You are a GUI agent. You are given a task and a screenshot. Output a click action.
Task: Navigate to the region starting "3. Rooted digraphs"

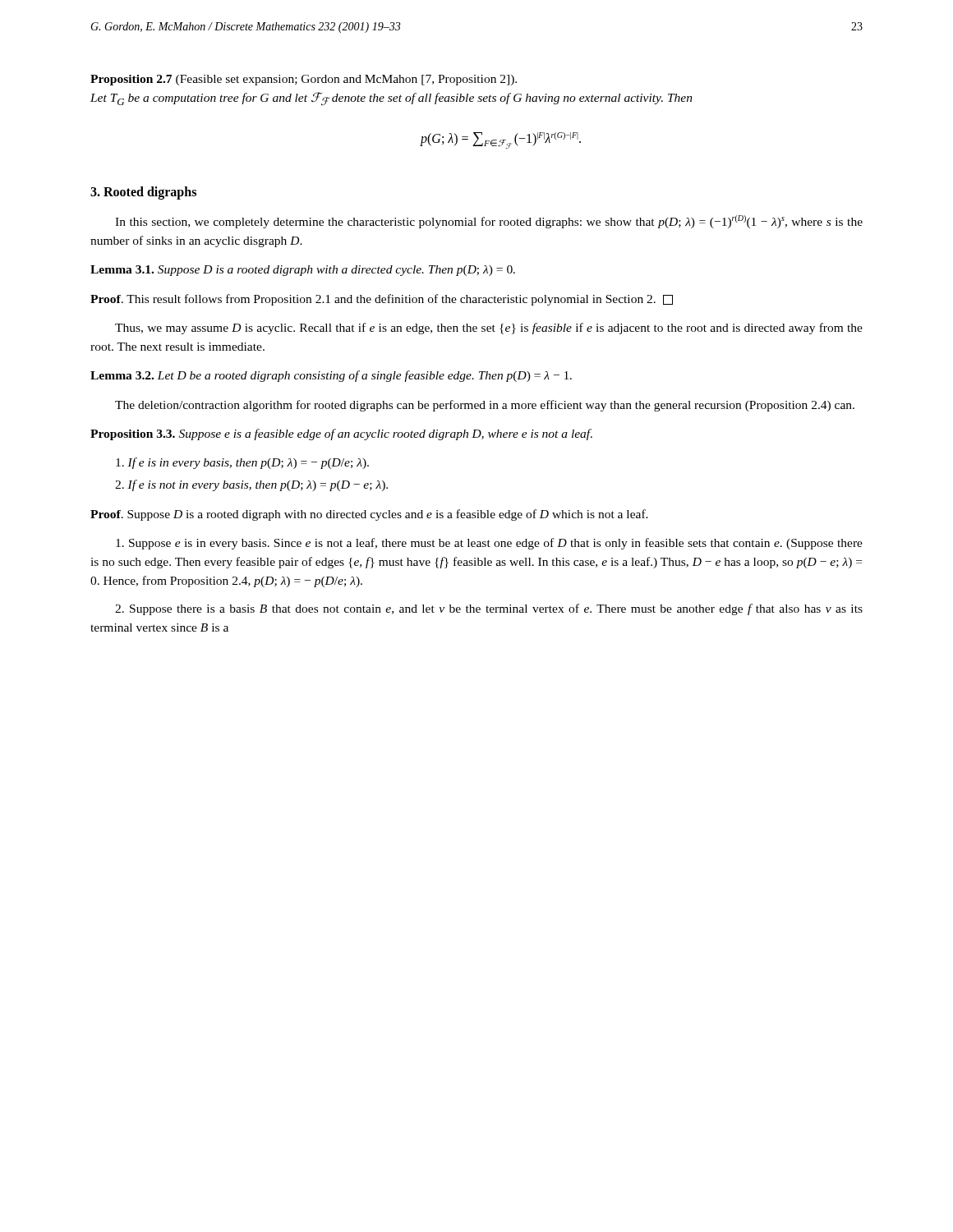point(143,191)
